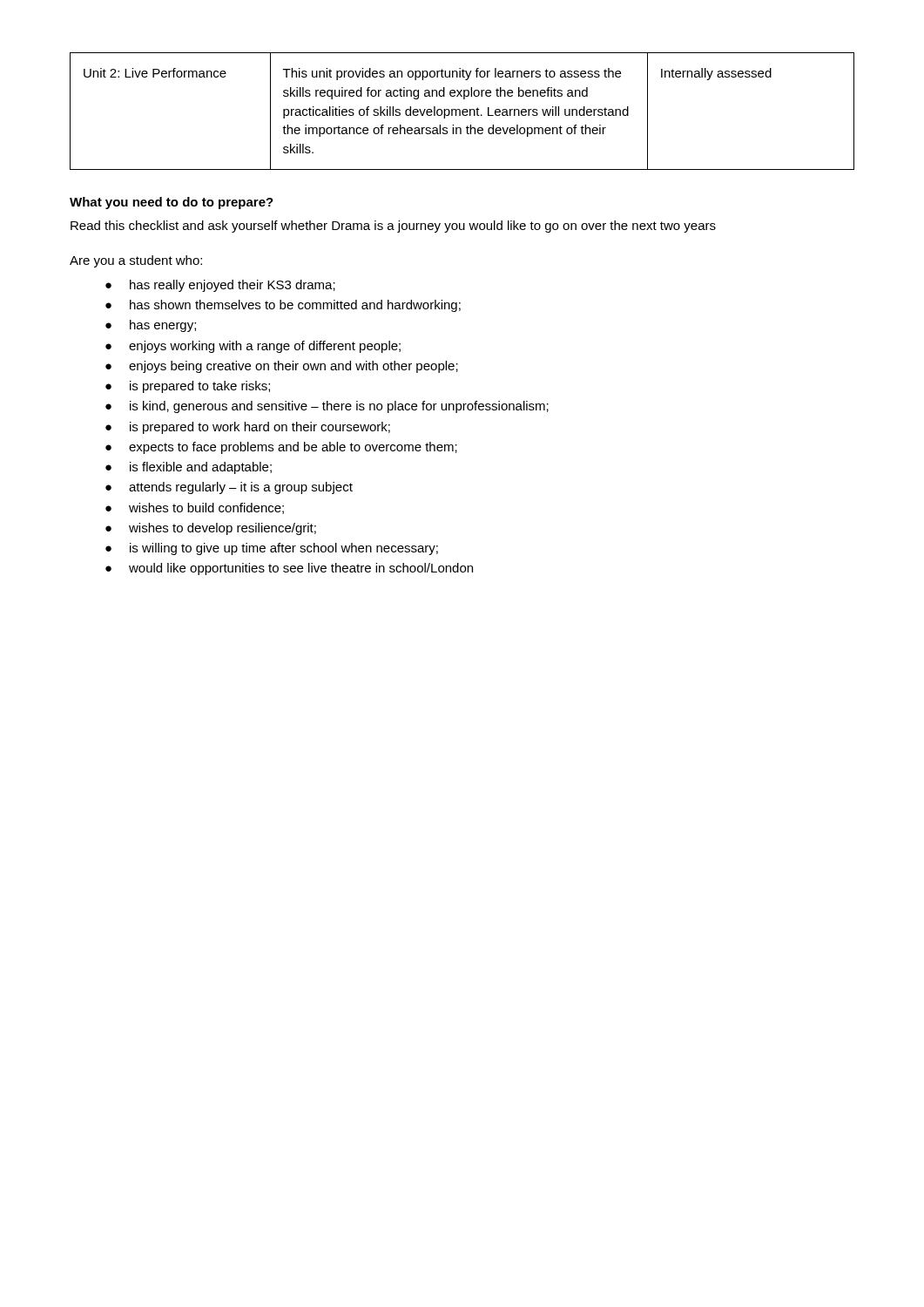Locate the text starting "●is willing to give up time after school"
The height and width of the screenshot is (1307, 924).
[272, 549]
